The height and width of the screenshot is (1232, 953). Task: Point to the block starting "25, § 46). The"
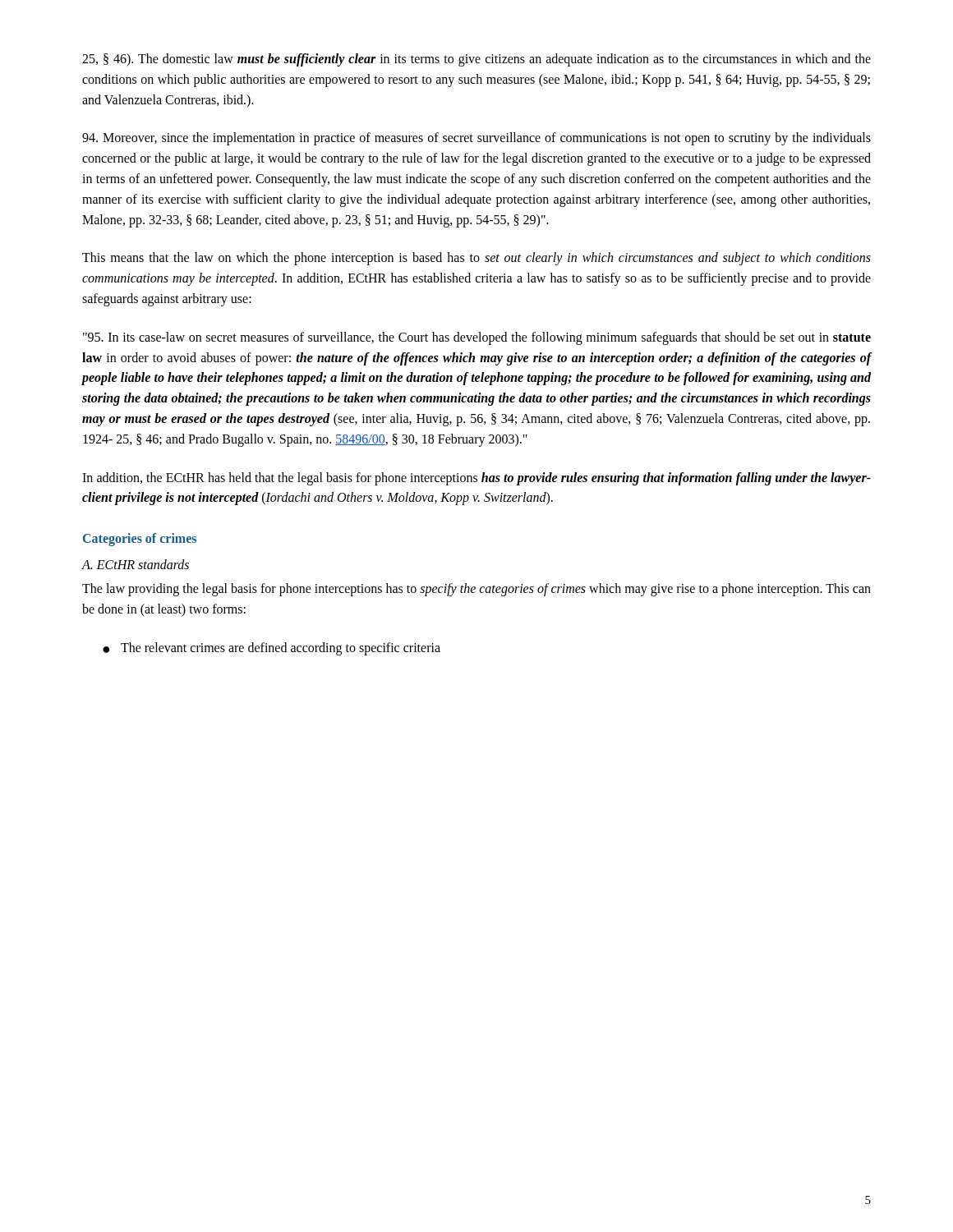476,79
